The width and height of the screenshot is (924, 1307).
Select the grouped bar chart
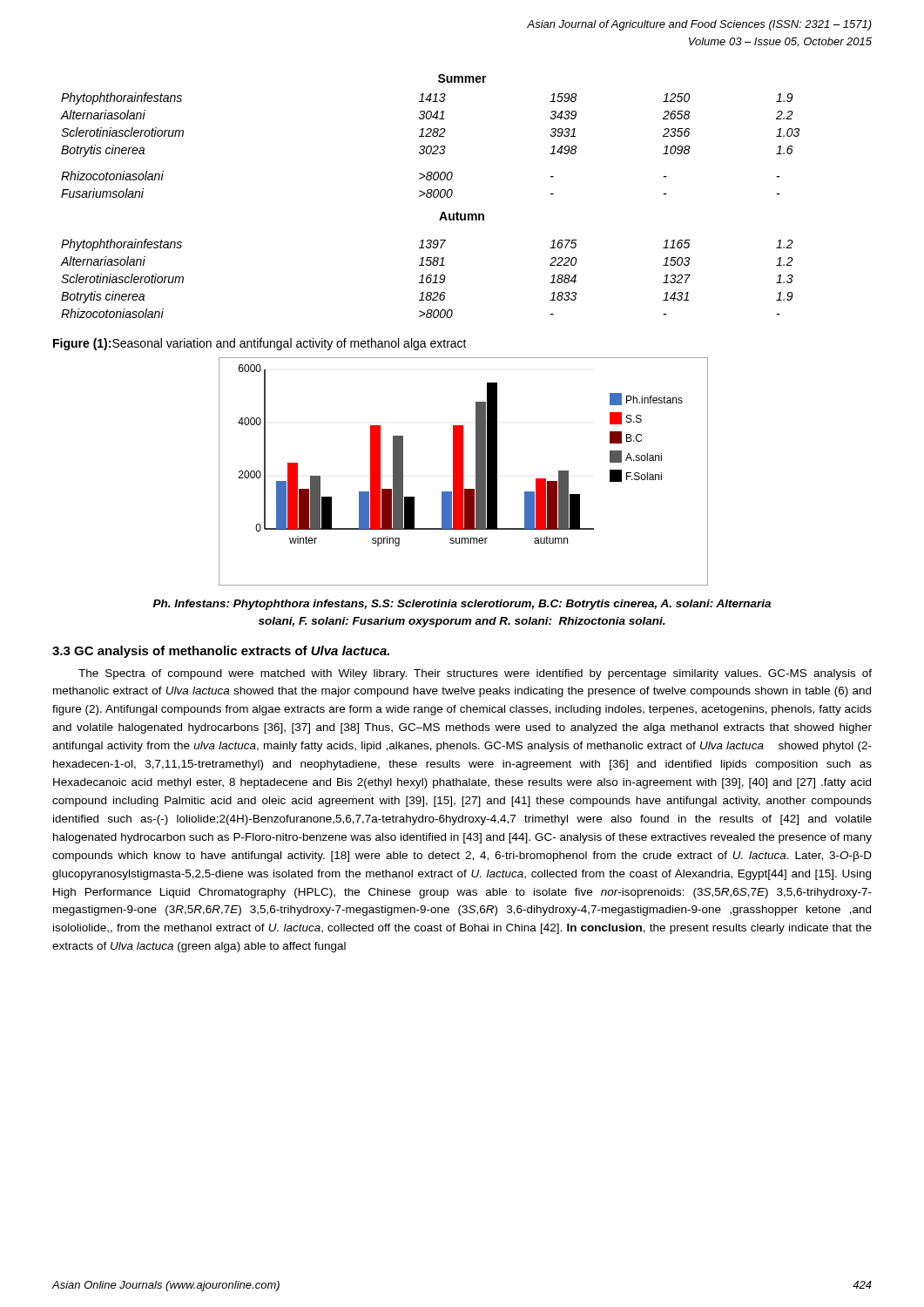[x=462, y=473]
